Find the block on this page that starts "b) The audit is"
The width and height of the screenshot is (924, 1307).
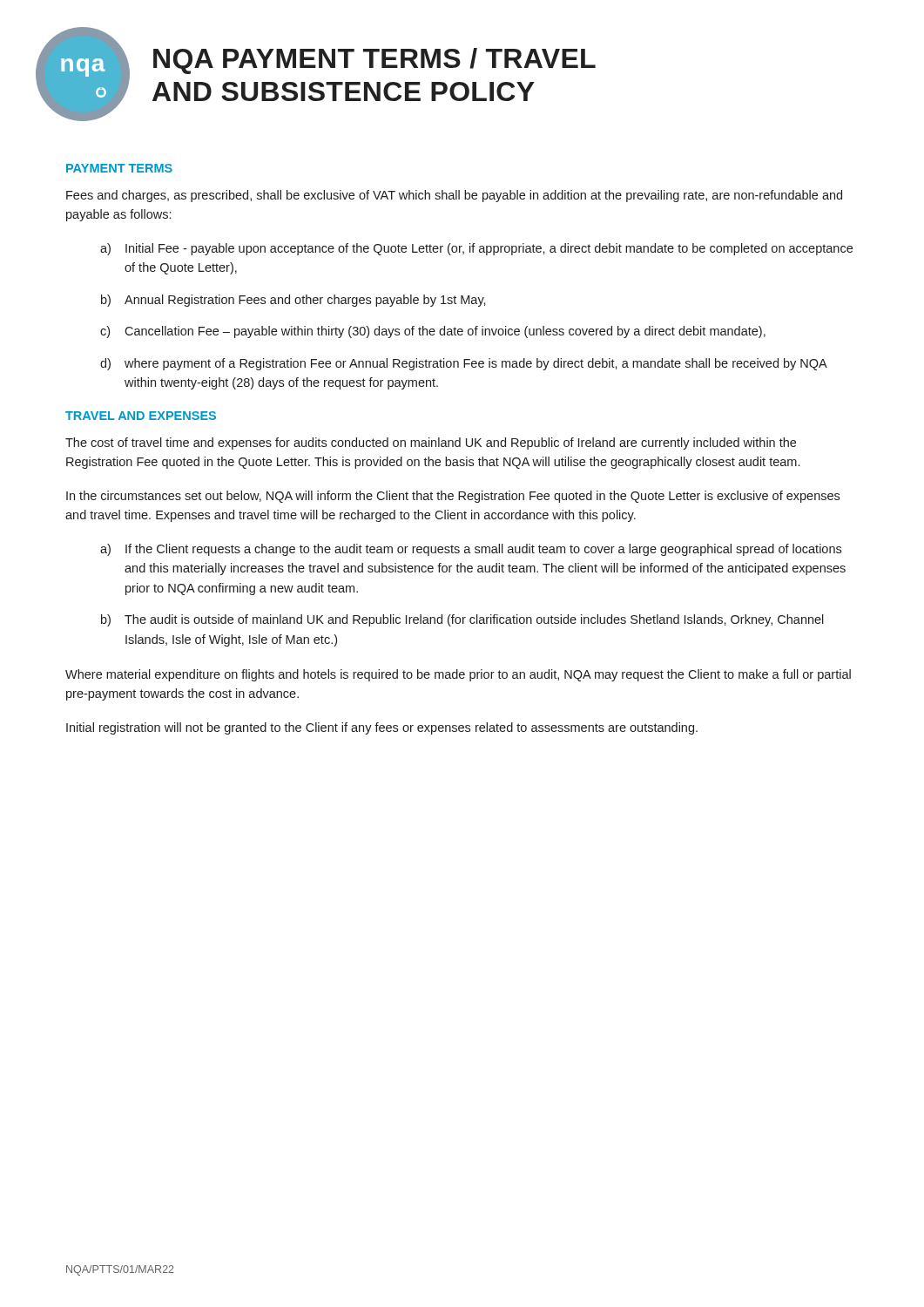pyautogui.click(x=479, y=630)
